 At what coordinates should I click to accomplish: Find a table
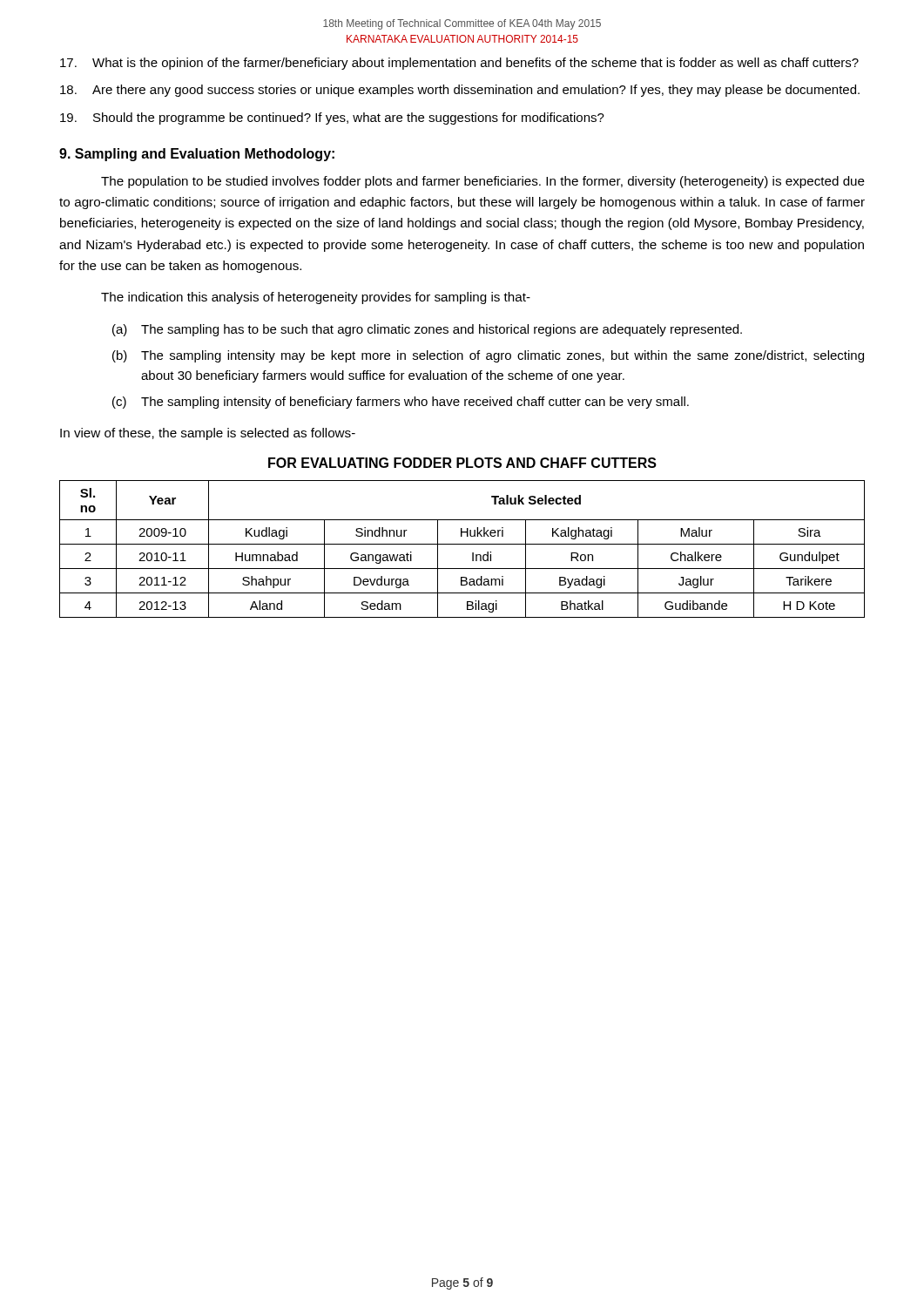point(462,549)
